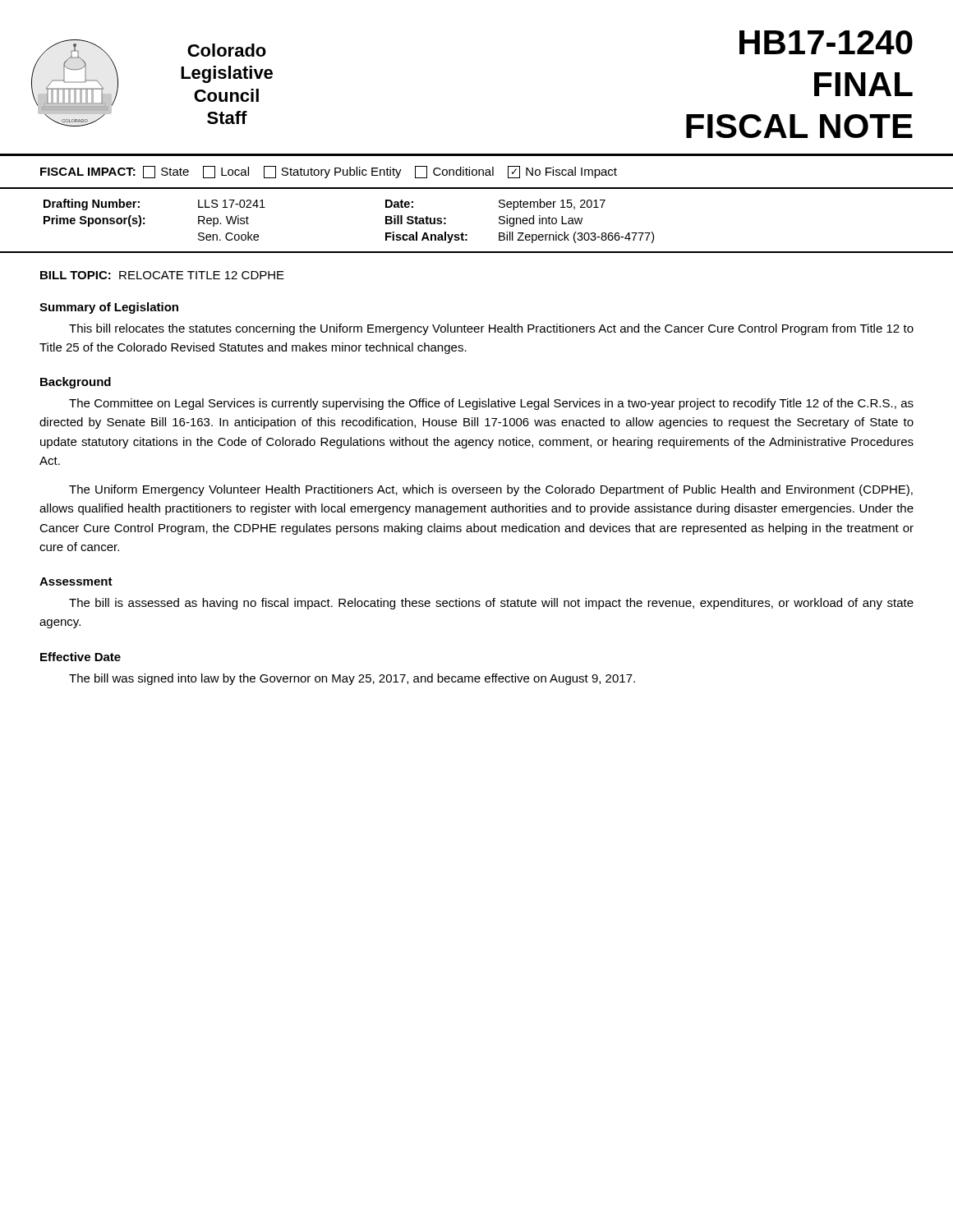This screenshot has width=953, height=1232.
Task: Find the block on this page that starts "The bill is assessed as having"
Action: tap(476, 612)
